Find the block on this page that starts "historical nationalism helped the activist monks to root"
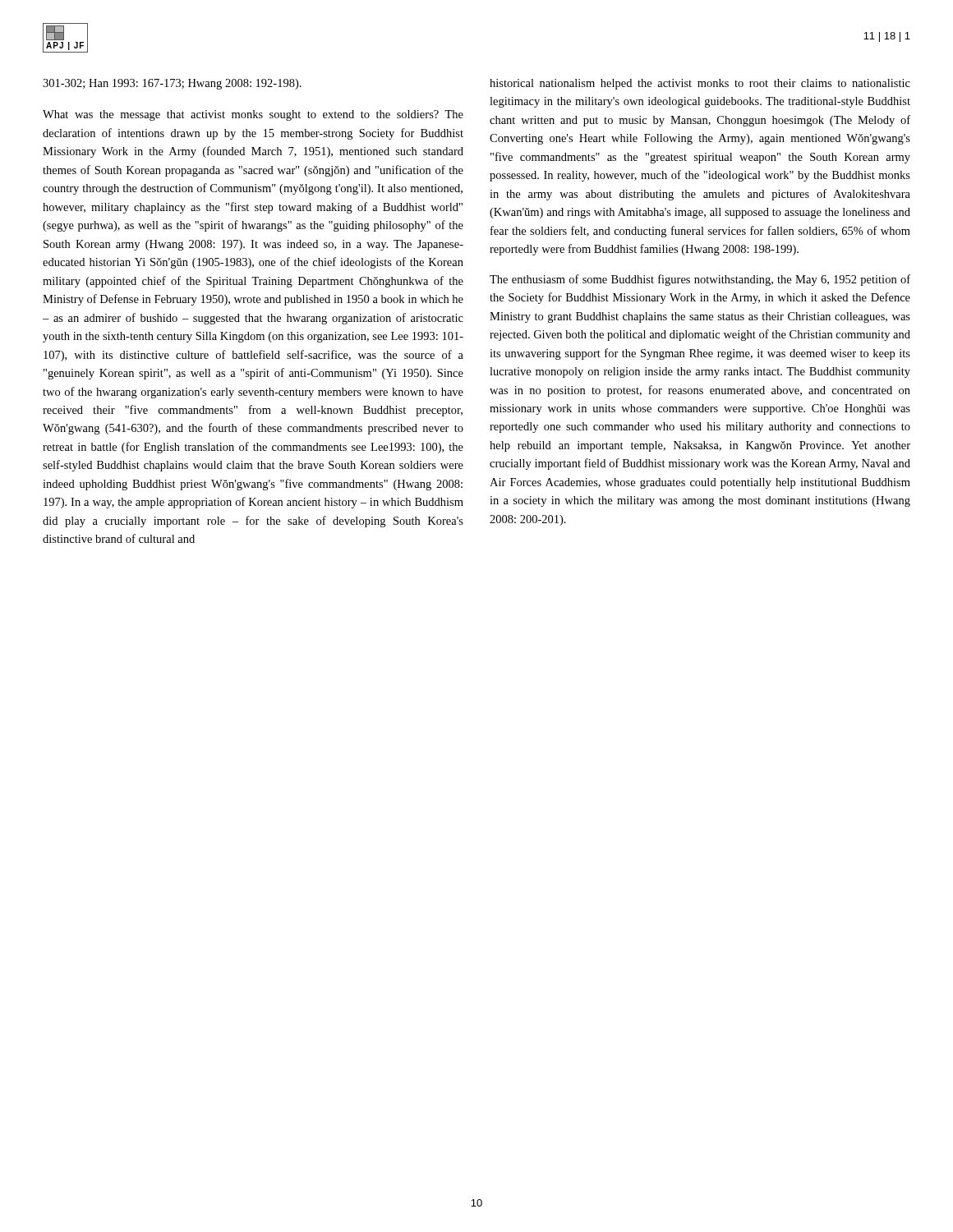Viewport: 953px width, 1232px height. pyautogui.click(x=700, y=301)
